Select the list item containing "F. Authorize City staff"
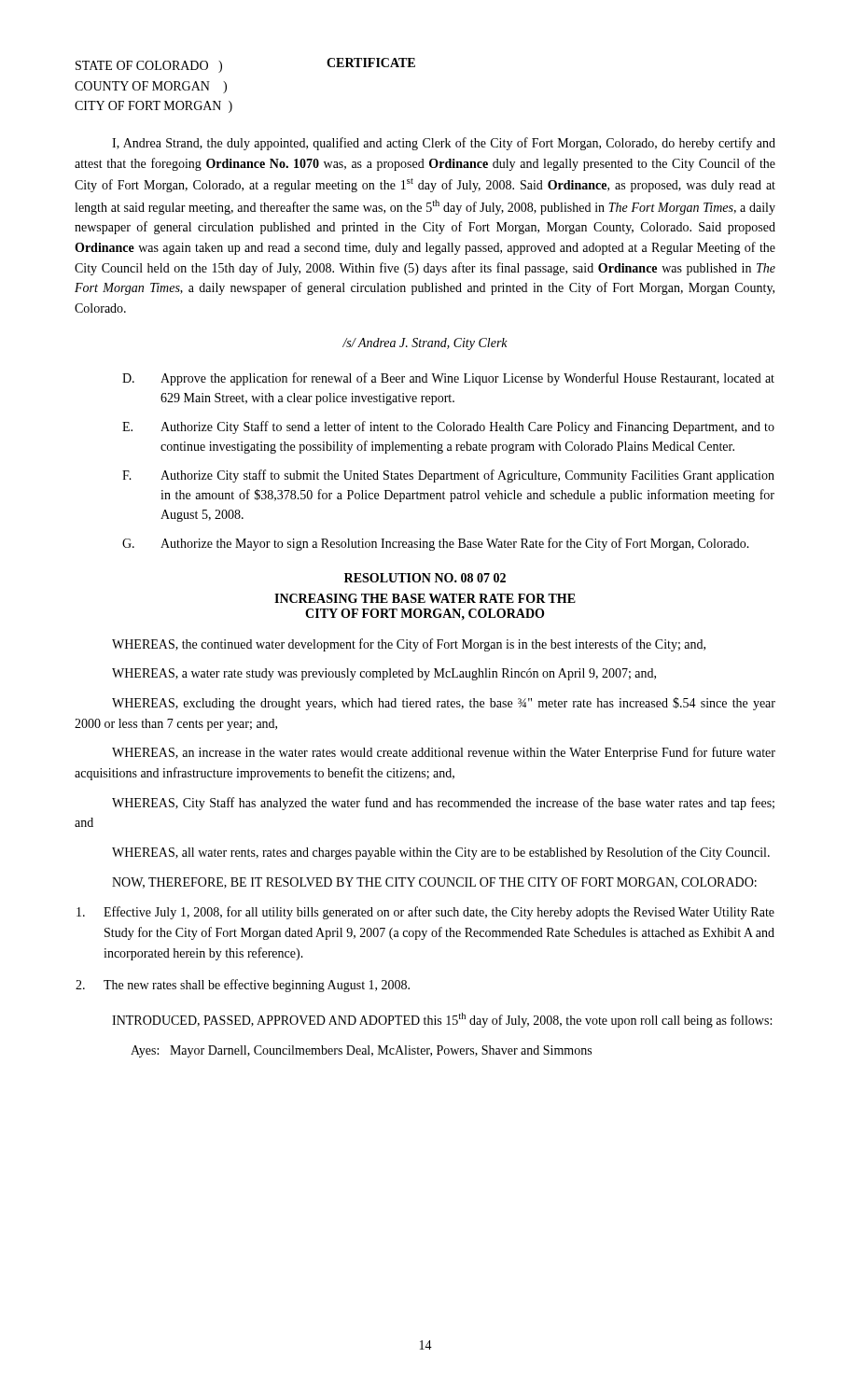Screen dimensions: 1400x850 point(448,495)
